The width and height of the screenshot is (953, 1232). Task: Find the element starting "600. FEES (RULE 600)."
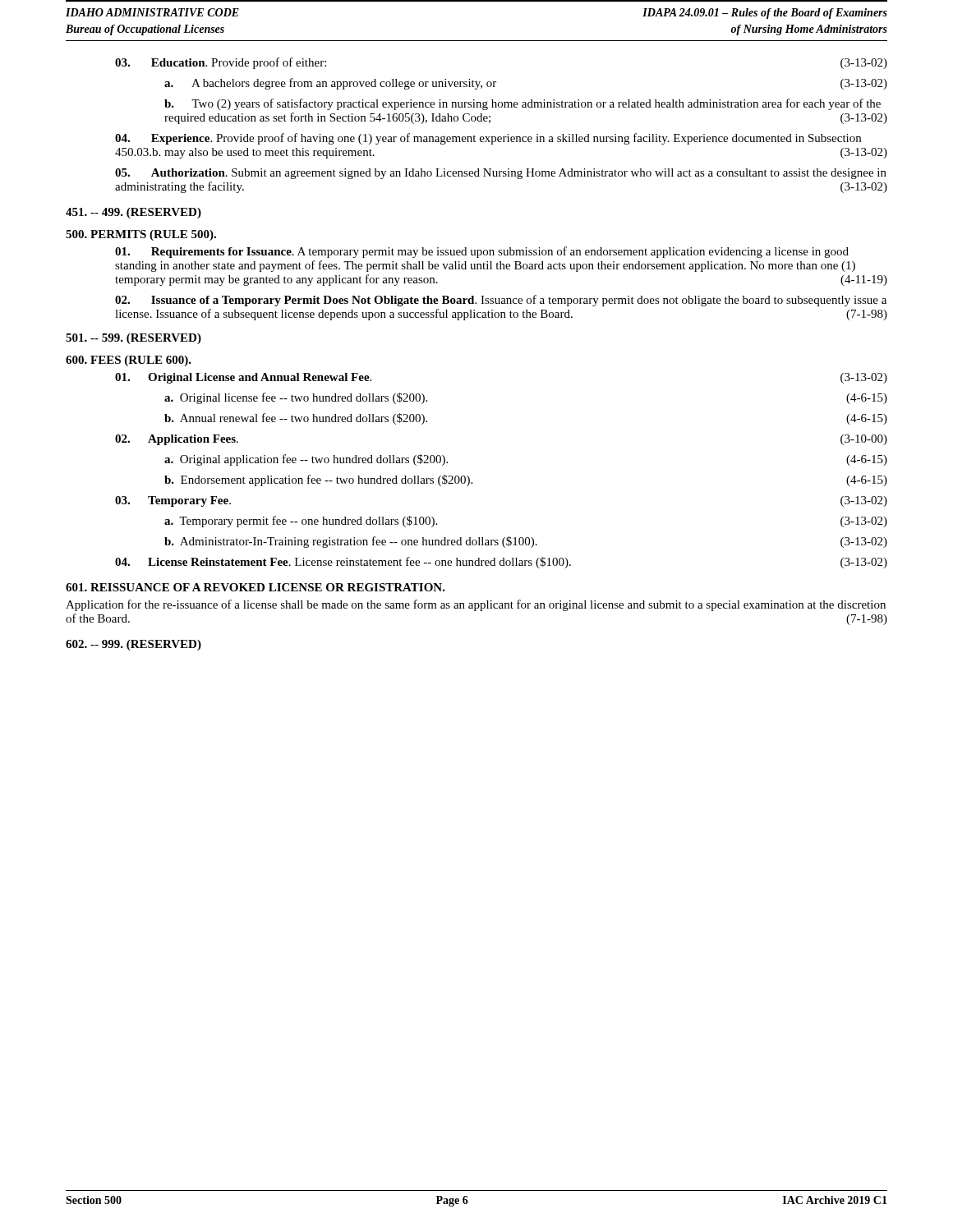point(129,360)
